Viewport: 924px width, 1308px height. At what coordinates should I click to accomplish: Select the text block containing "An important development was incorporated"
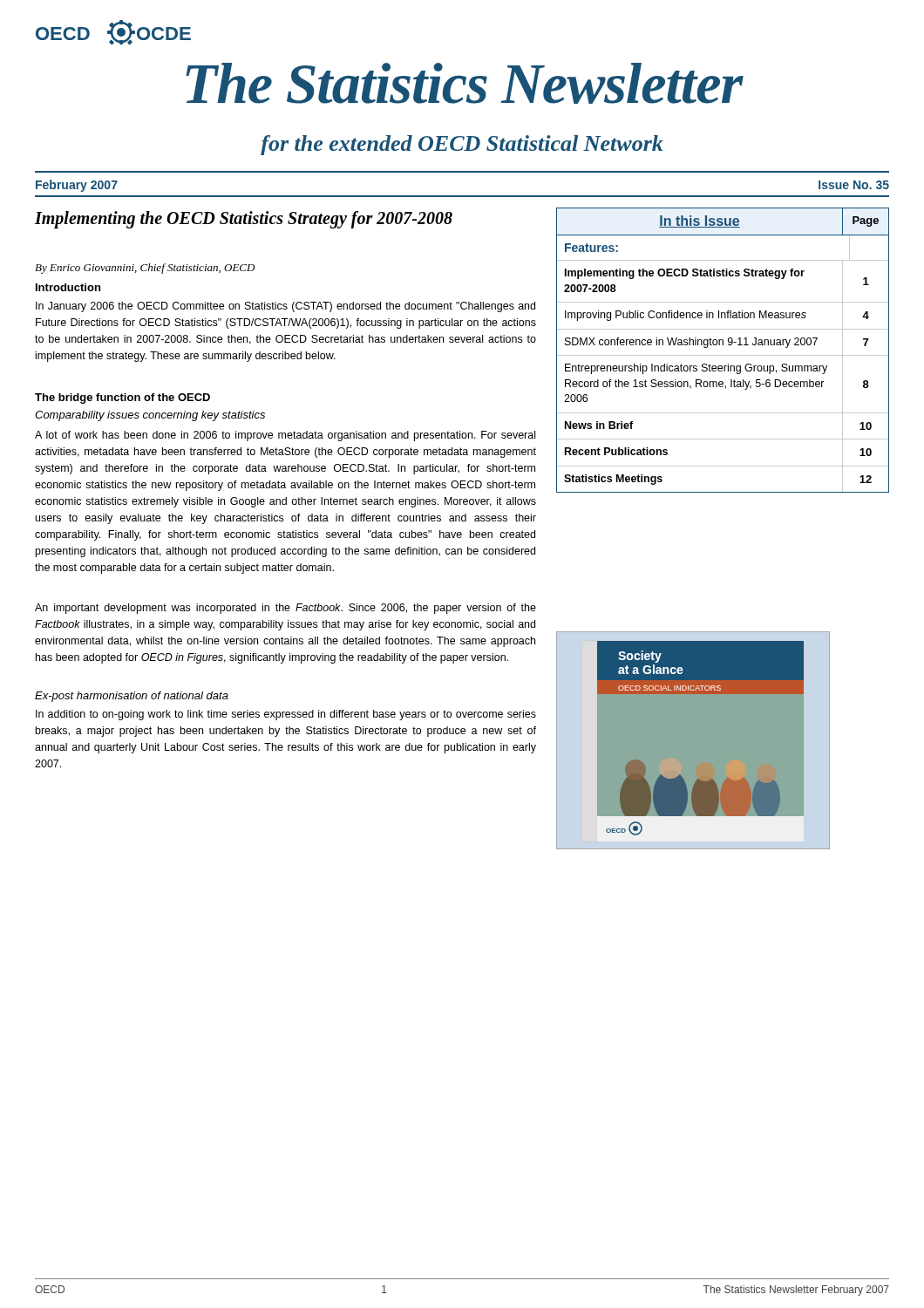click(x=285, y=633)
